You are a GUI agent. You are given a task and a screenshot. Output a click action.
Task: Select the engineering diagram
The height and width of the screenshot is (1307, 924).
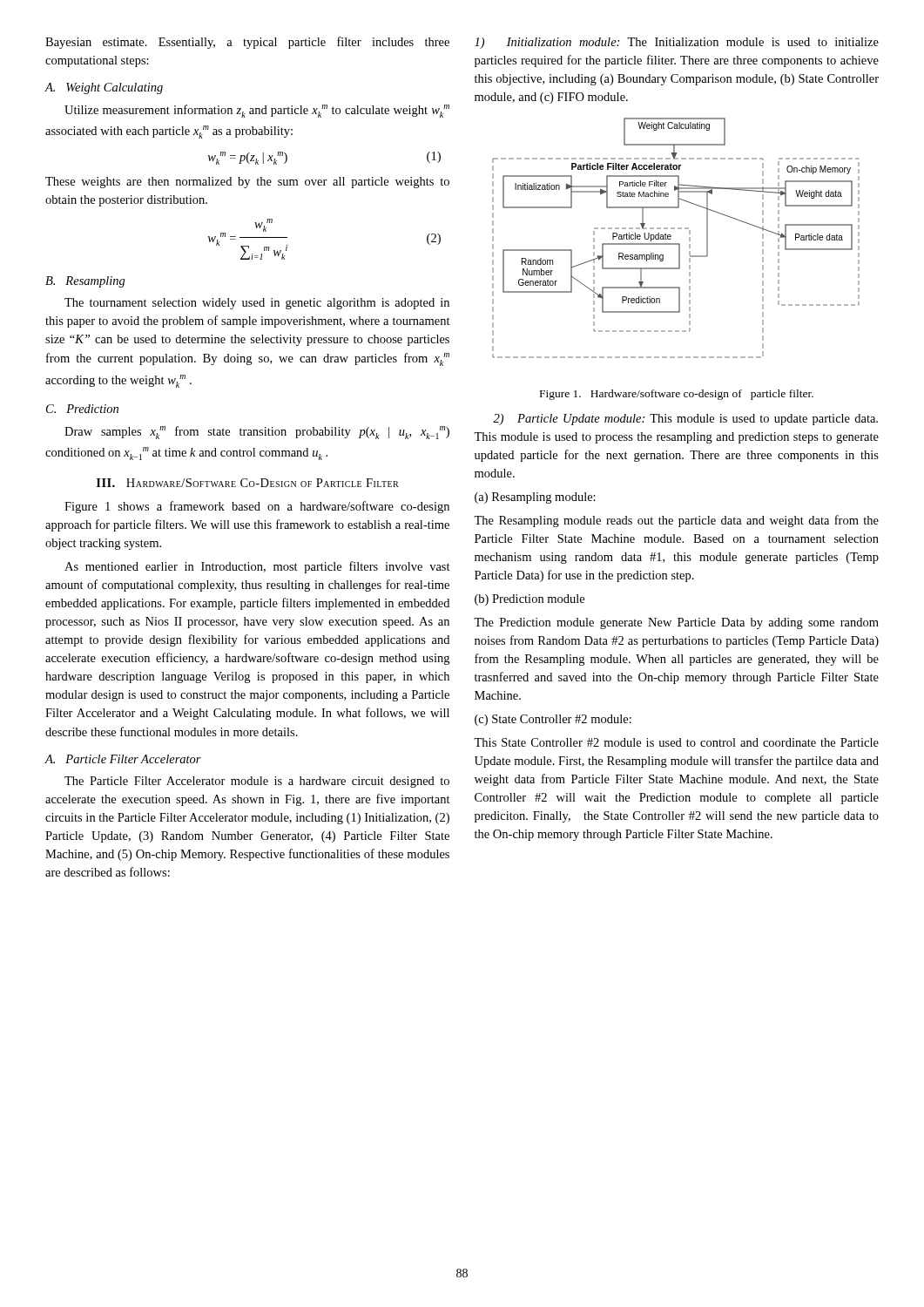pyautogui.click(x=676, y=248)
